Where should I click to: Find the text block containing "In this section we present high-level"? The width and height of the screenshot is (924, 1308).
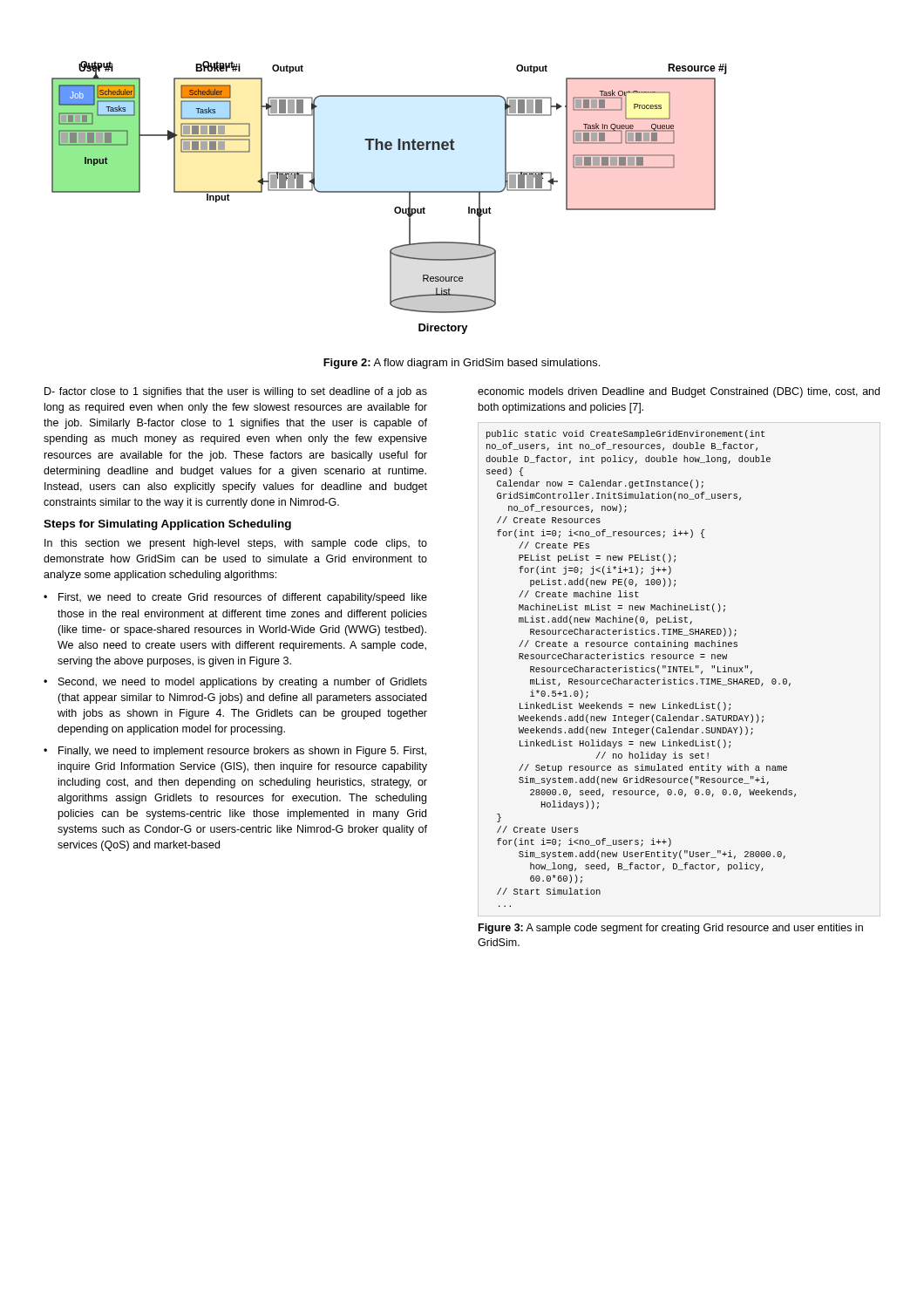point(235,559)
